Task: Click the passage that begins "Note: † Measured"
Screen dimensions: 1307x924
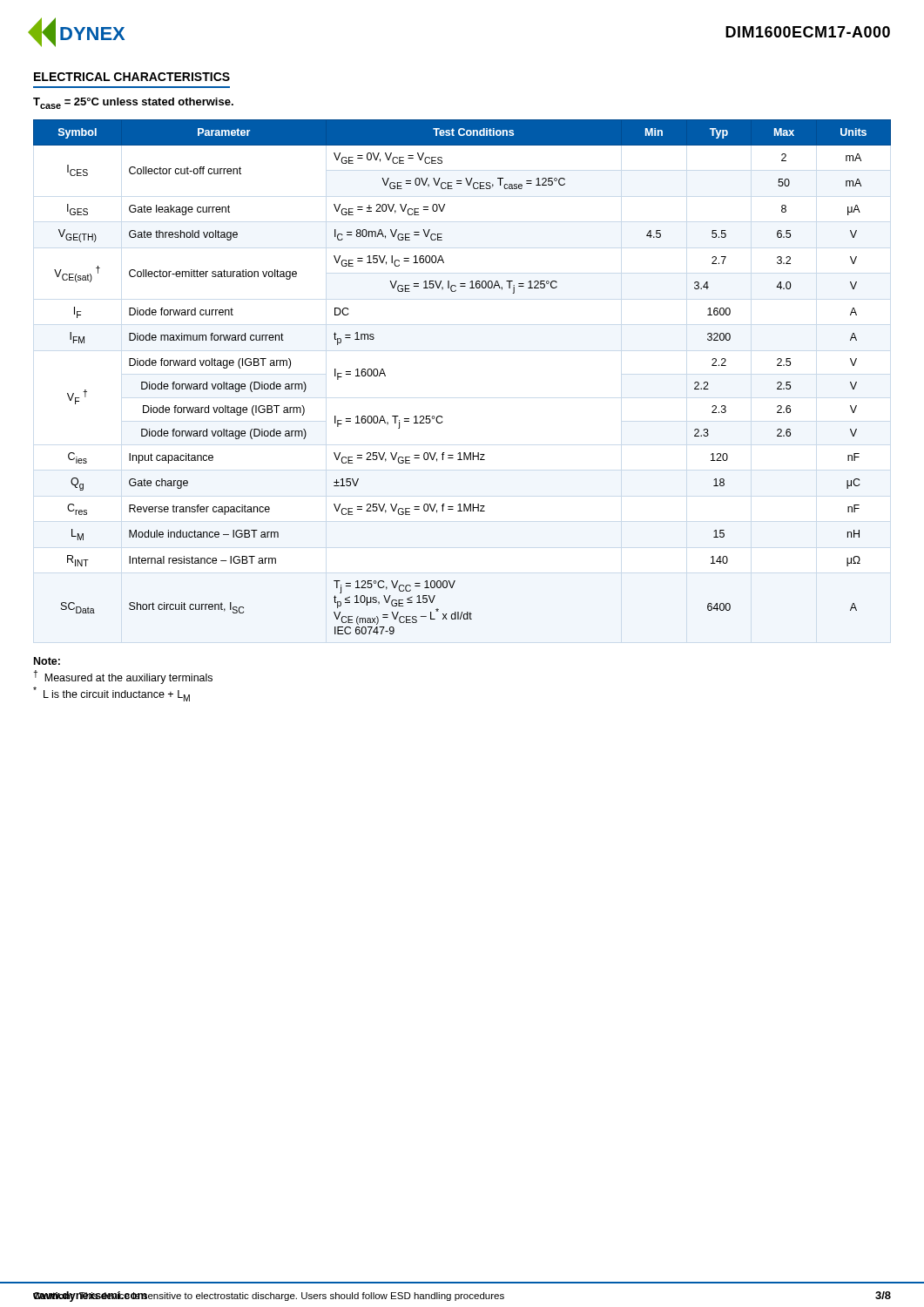Action: tap(47, 661)
